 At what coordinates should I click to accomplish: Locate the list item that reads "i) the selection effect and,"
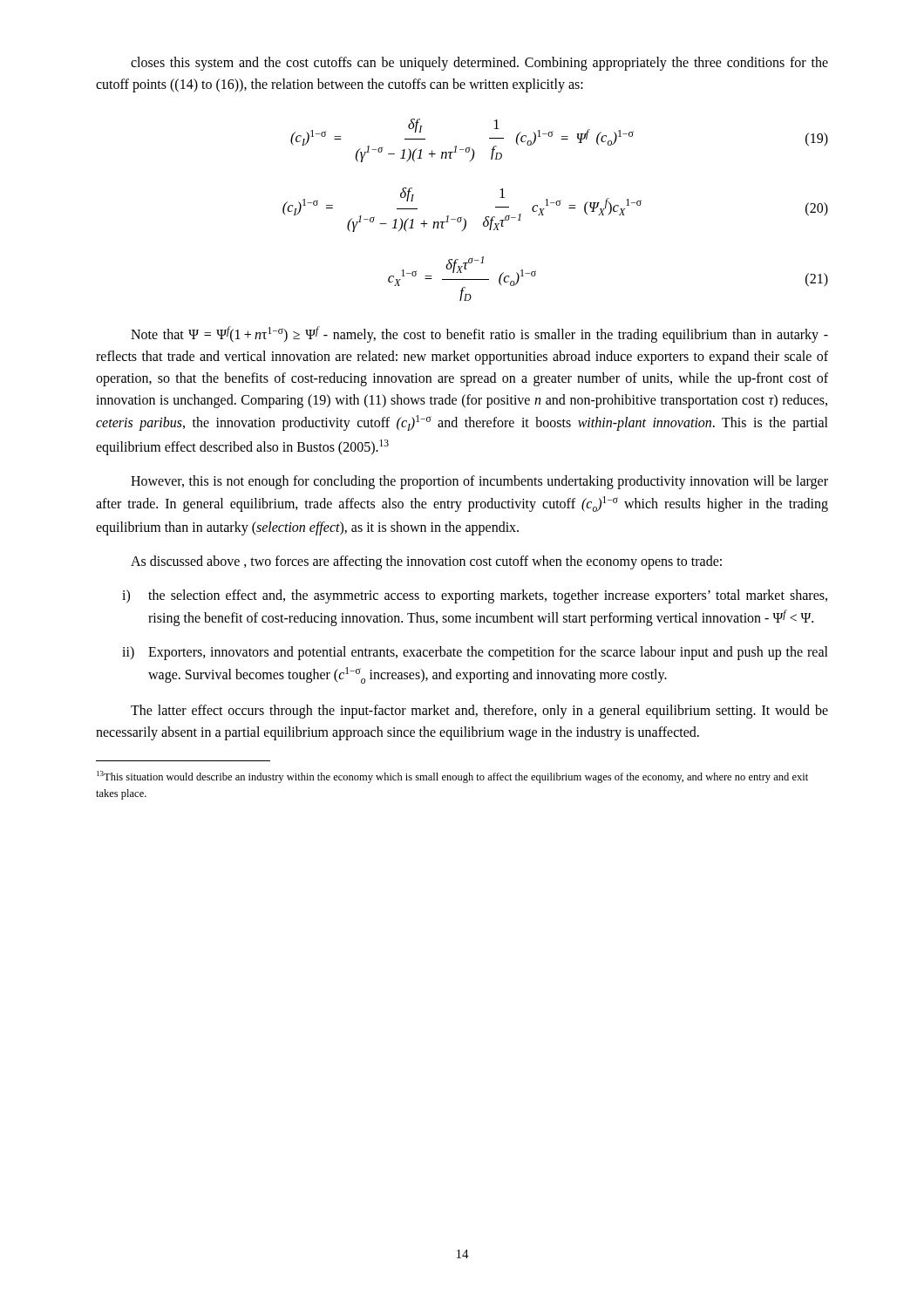point(475,607)
